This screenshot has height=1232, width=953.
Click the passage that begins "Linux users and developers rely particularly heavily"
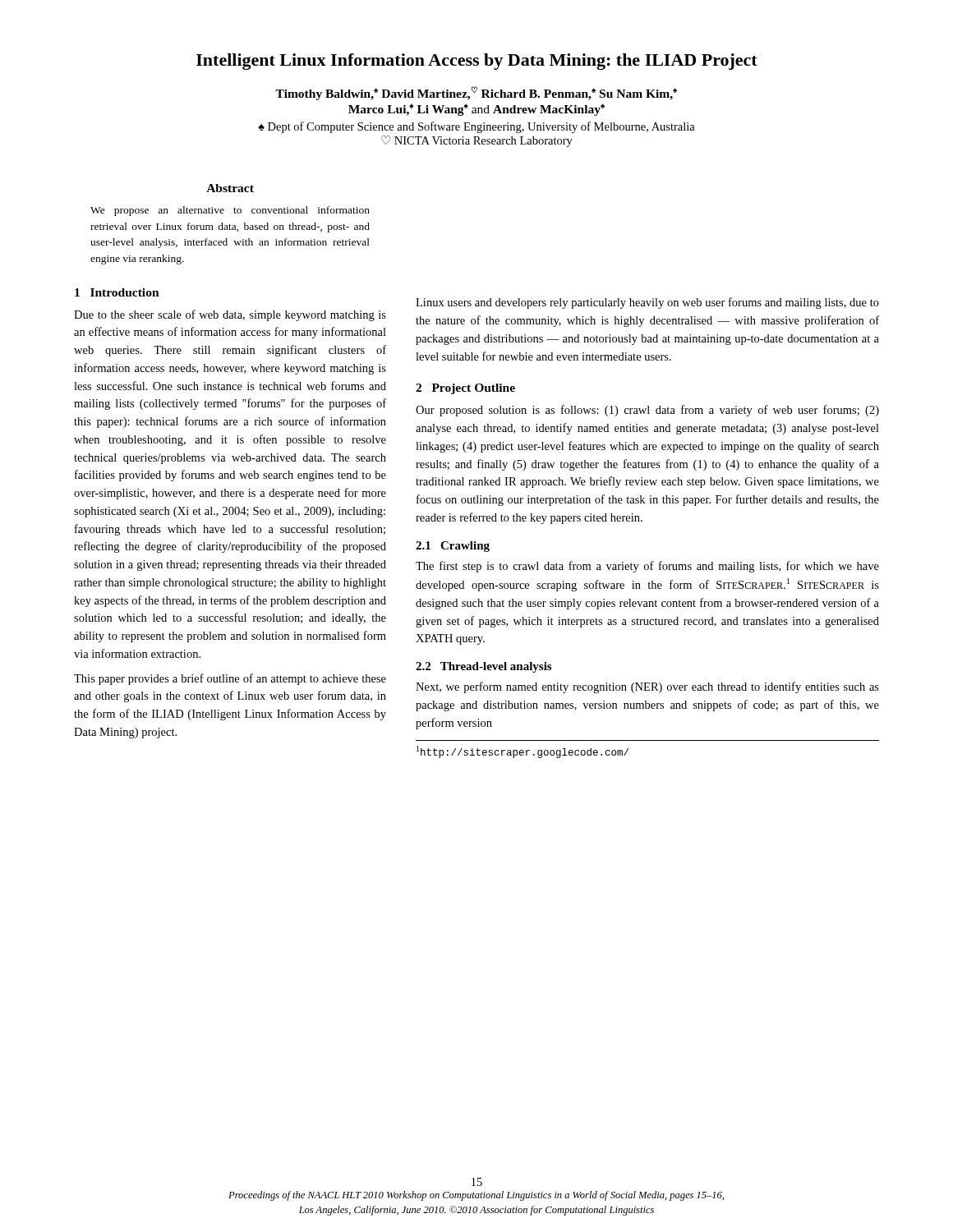point(647,329)
